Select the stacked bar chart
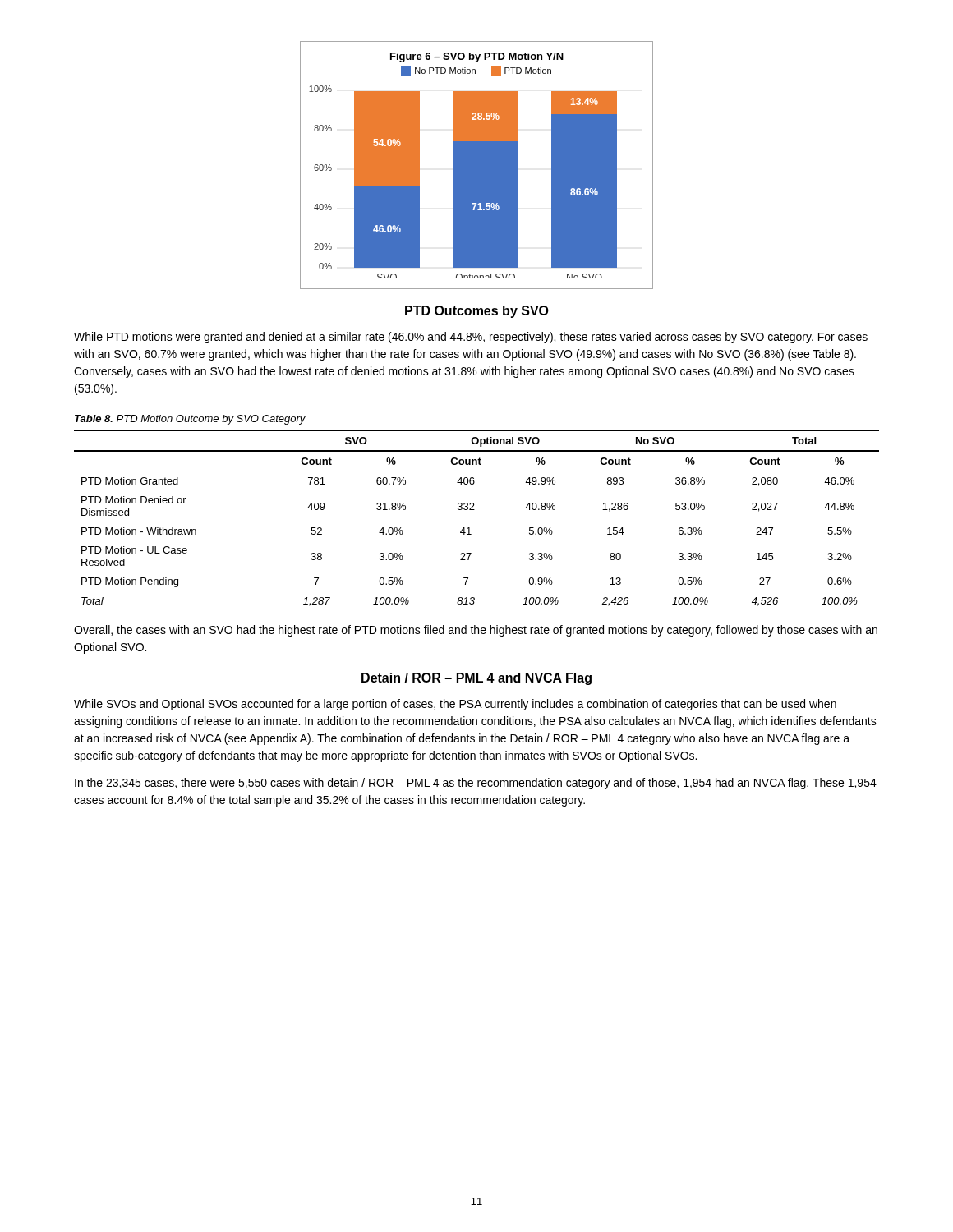The width and height of the screenshot is (953, 1232). pos(476,165)
